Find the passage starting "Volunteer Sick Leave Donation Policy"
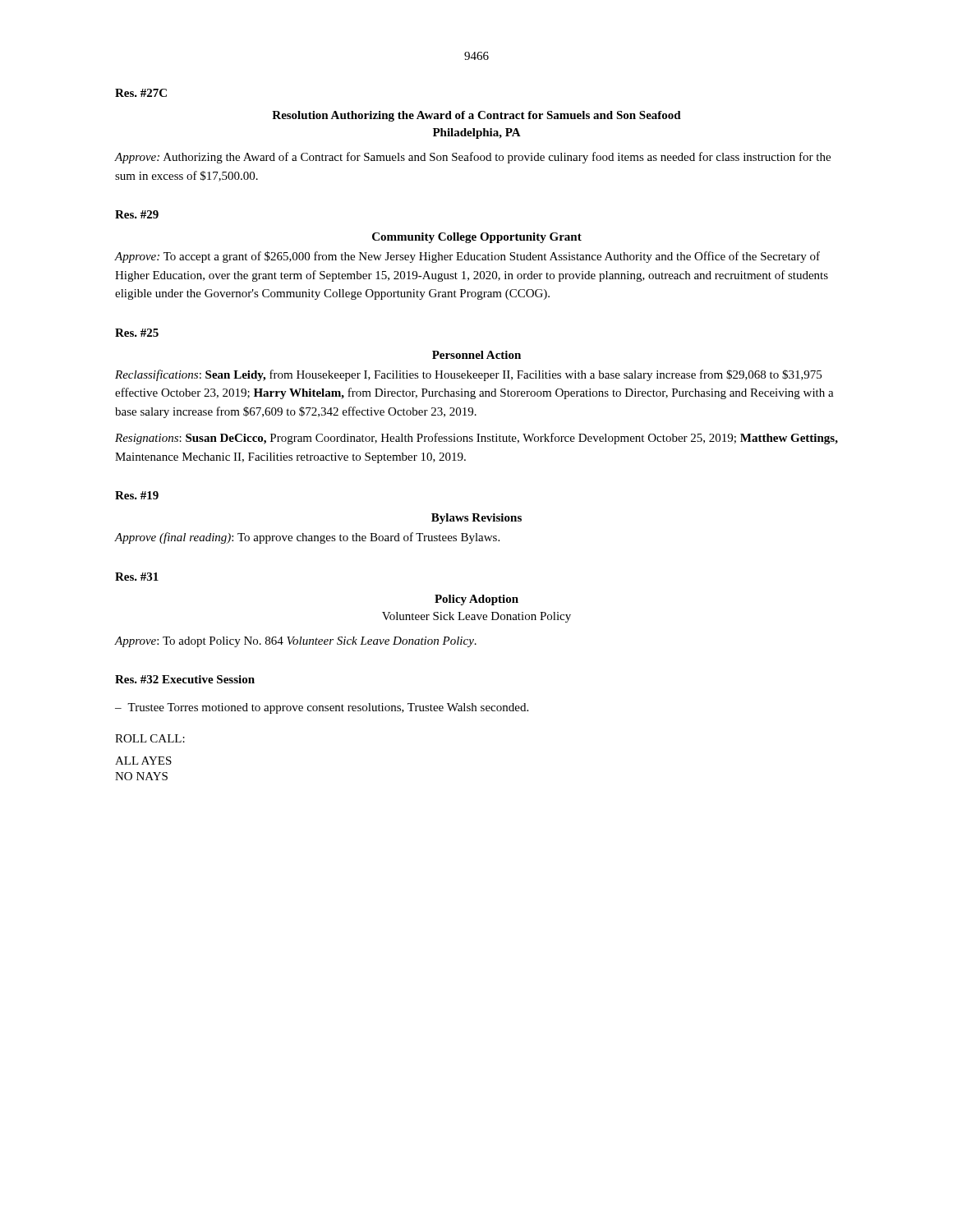This screenshot has width=953, height=1232. (x=476, y=616)
